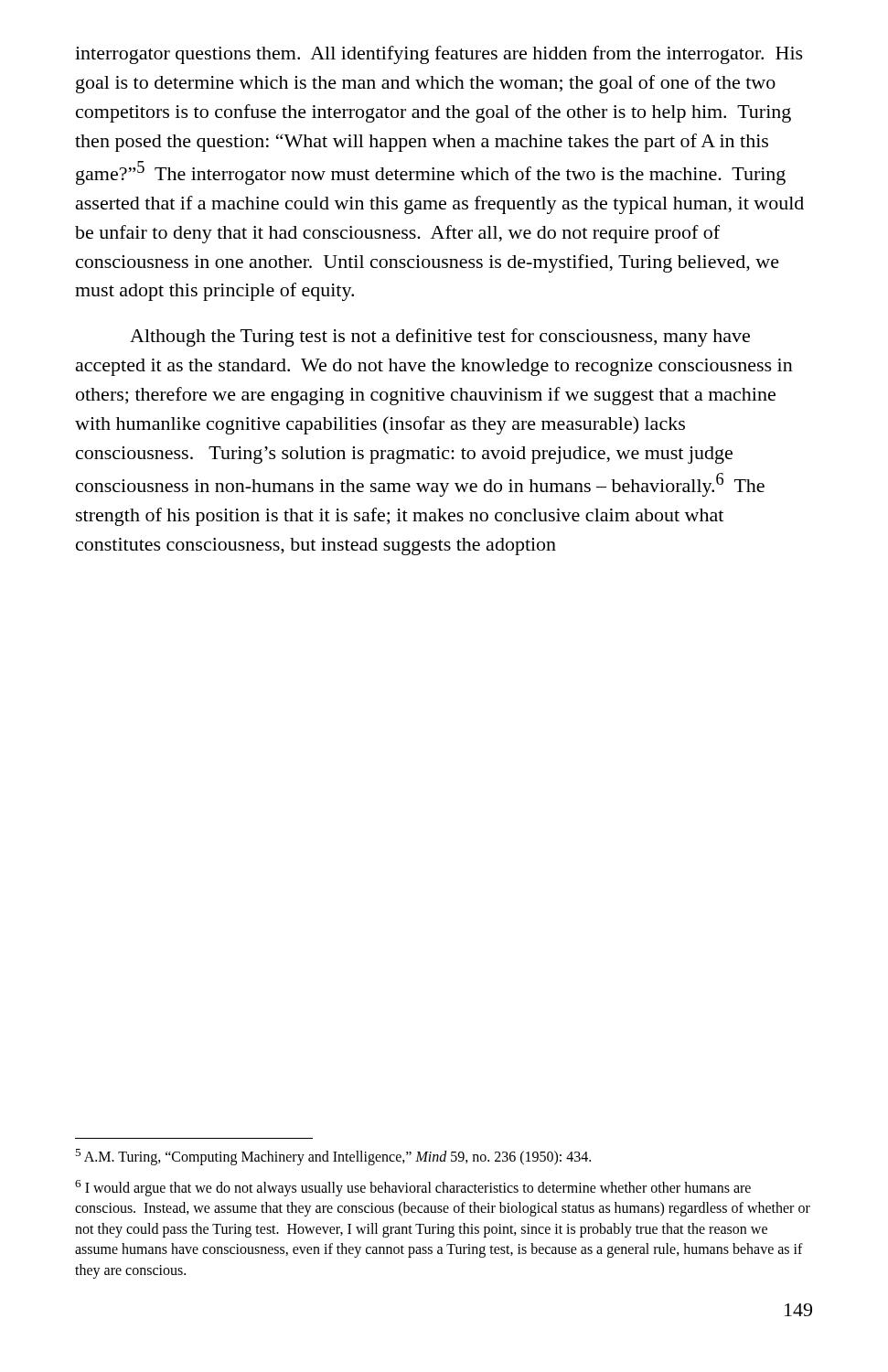Locate the block of text that opens with "6 I would argue that we do"
This screenshot has width=888, height=1372.
pyautogui.click(x=442, y=1227)
